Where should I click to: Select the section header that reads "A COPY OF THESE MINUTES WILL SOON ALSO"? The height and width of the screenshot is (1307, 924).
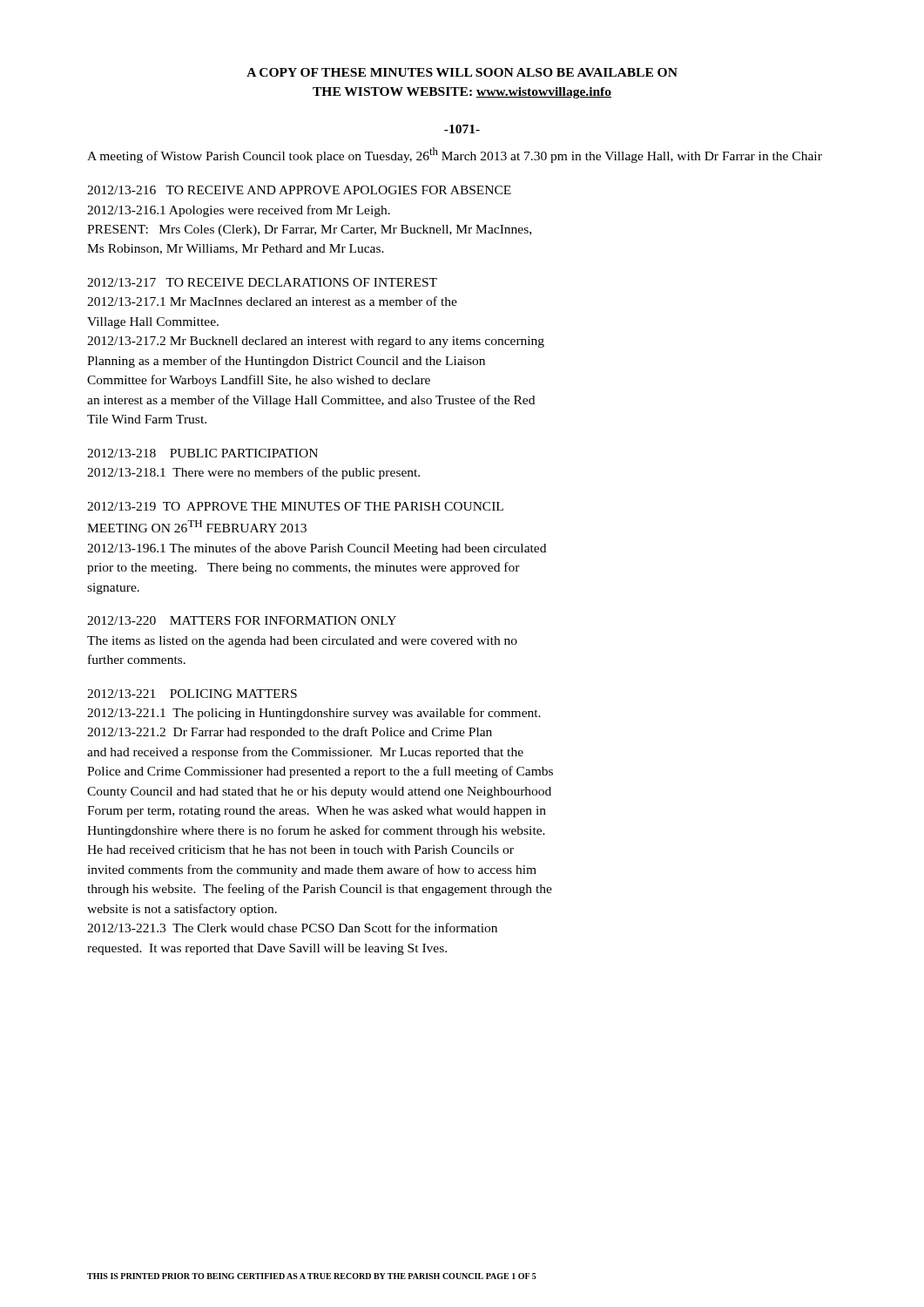point(462,82)
